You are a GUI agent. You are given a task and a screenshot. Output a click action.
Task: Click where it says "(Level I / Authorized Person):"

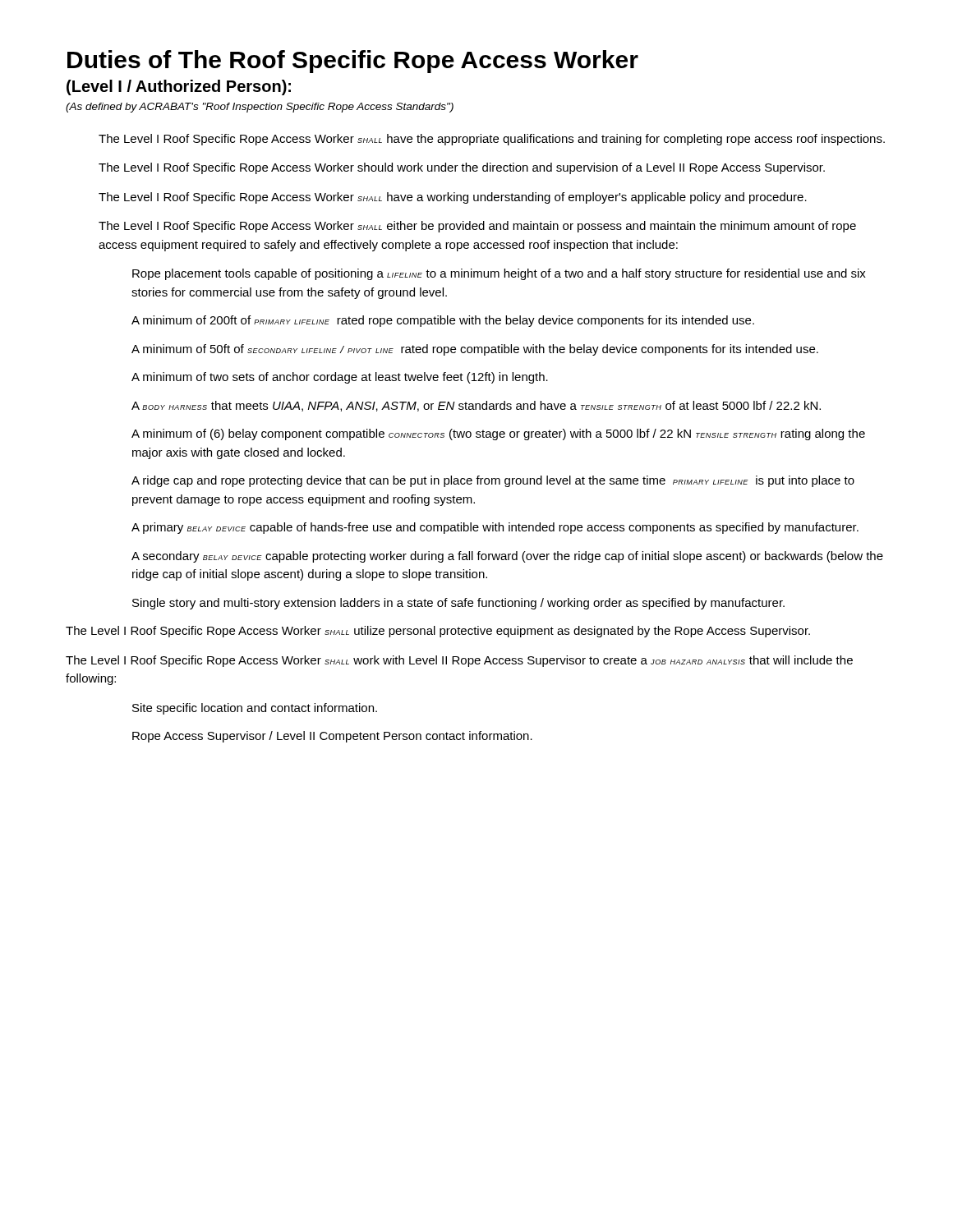tap(179, 87)
